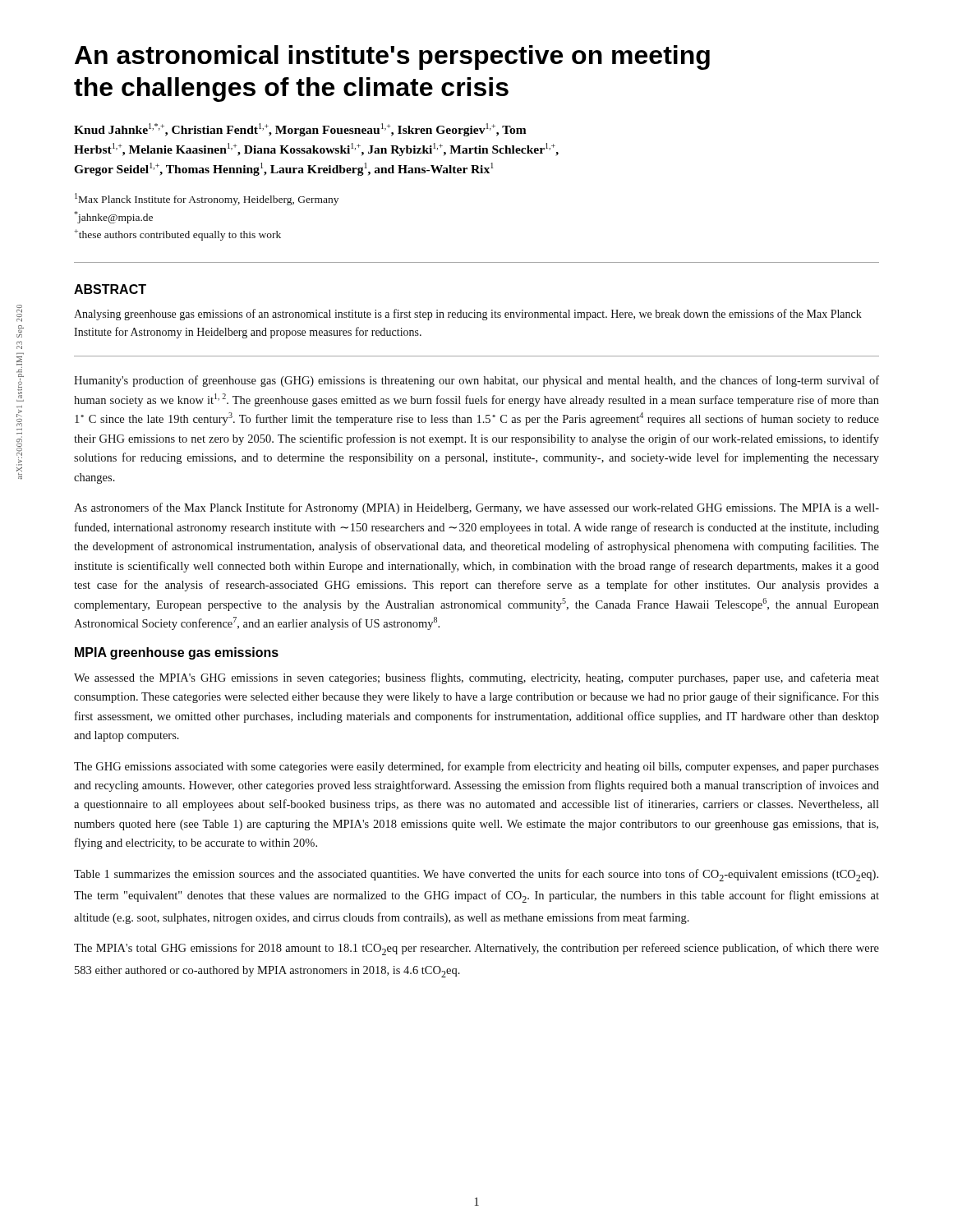Point to the block beginning "We assessed the MPIA's GHG emissions"
953x1232 pixels.
pos(476,706)
